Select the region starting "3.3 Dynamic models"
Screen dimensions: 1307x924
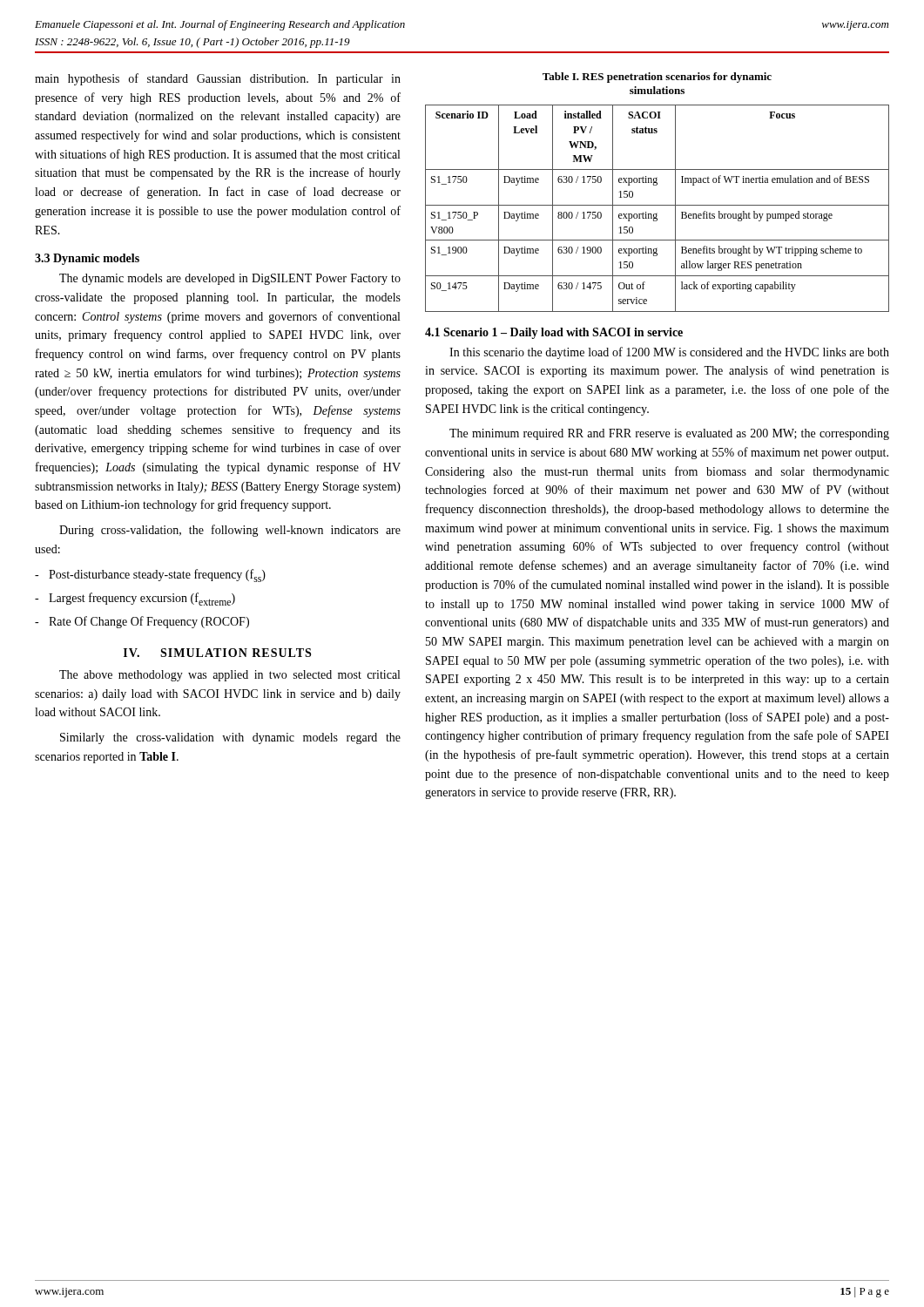87,259
